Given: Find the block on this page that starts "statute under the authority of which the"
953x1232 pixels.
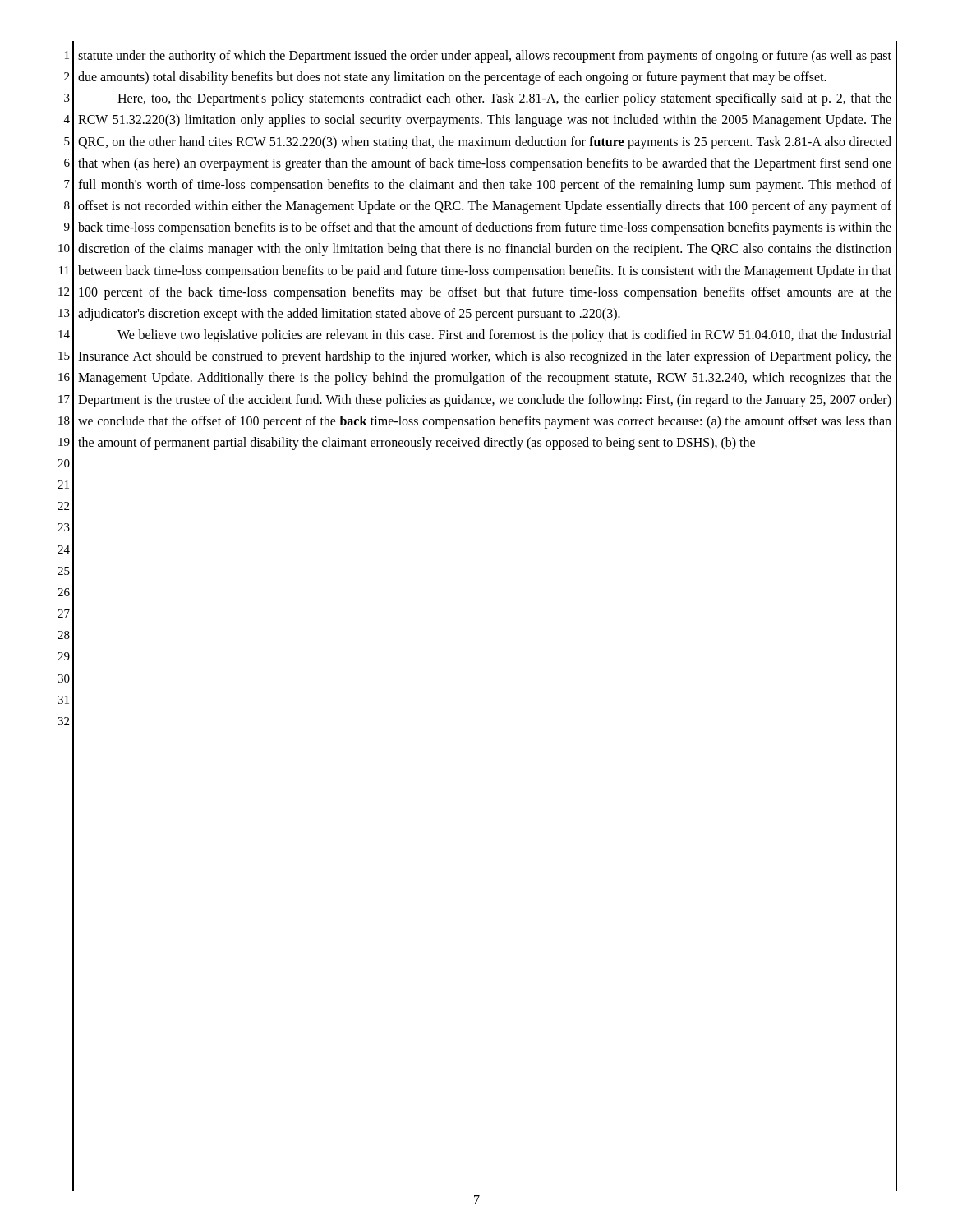Looking at the screenshot, I should [485, 249].
